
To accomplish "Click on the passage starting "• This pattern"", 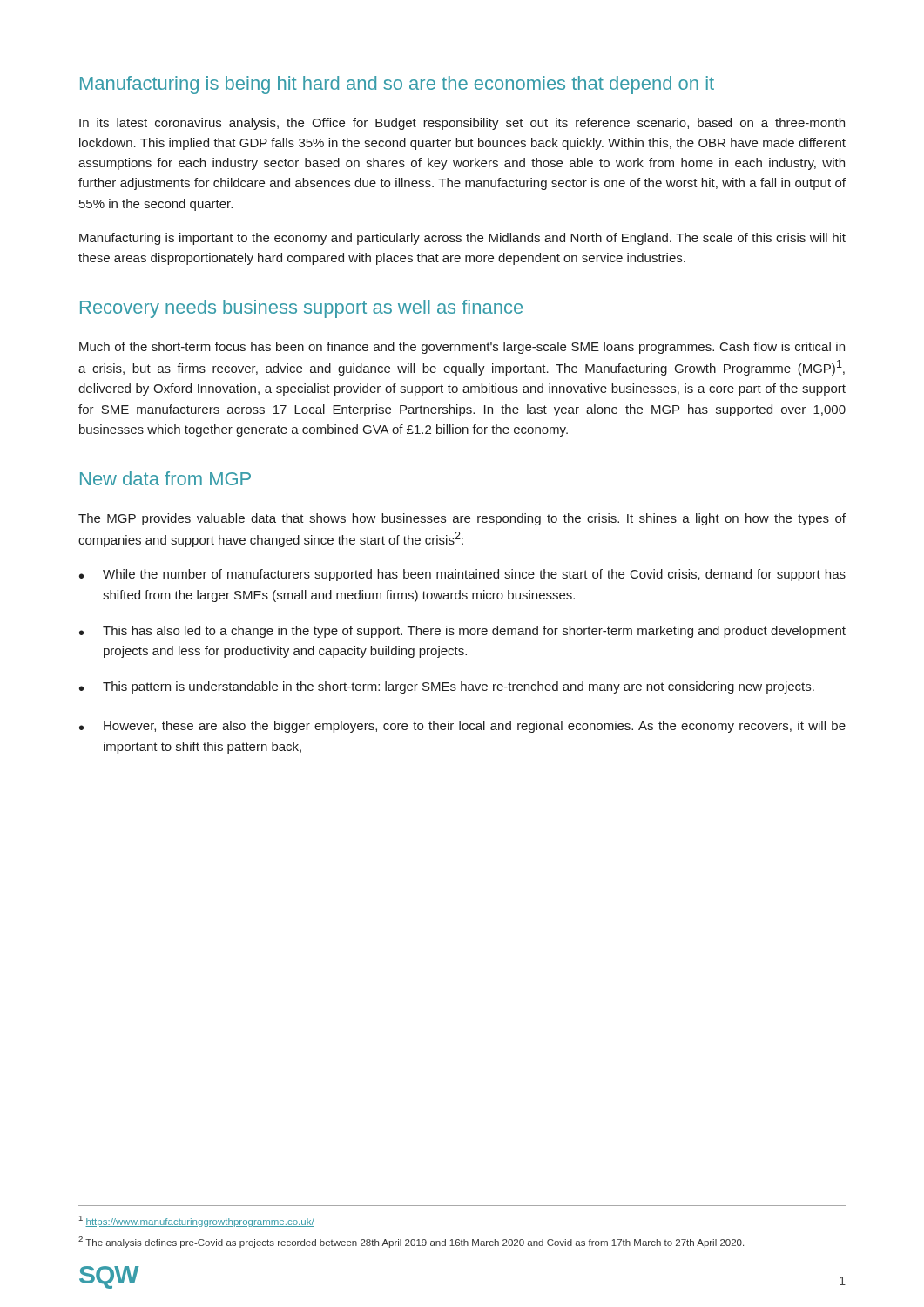I will pos(462,688).
